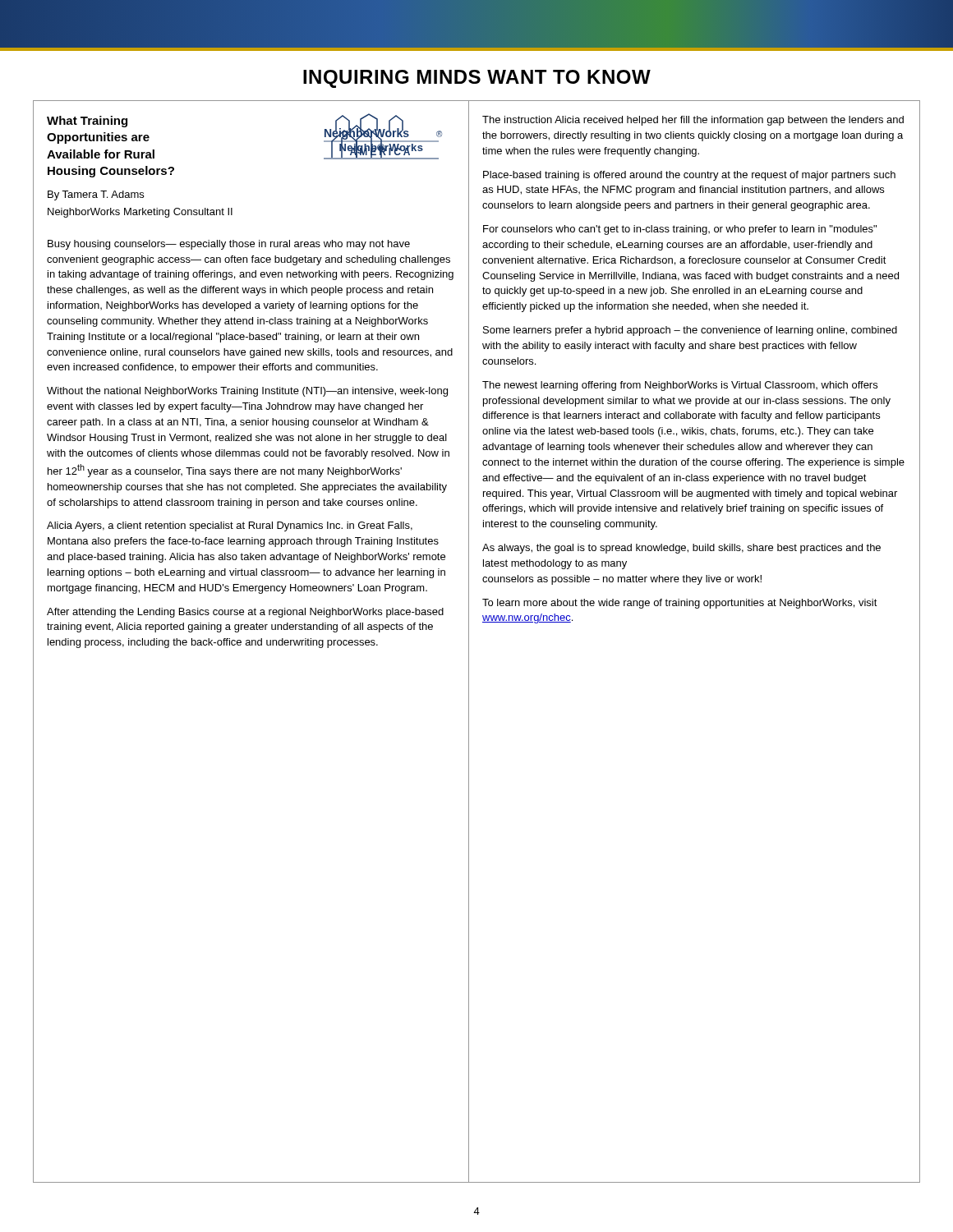Select a logo
This screenshot has width=953, height=1232.
click(385, 147)
